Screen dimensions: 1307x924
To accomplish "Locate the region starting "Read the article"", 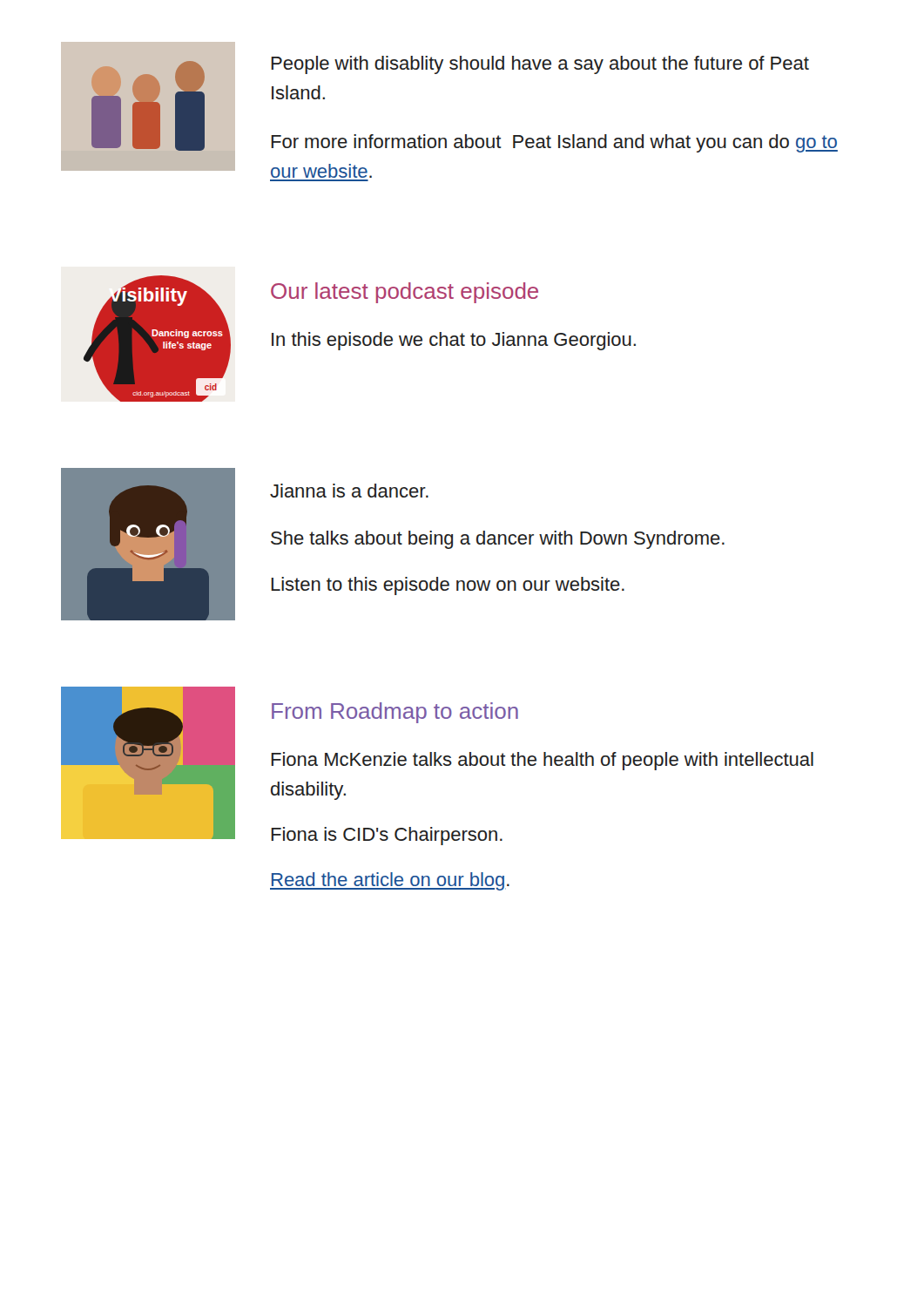I will [390, 881].
